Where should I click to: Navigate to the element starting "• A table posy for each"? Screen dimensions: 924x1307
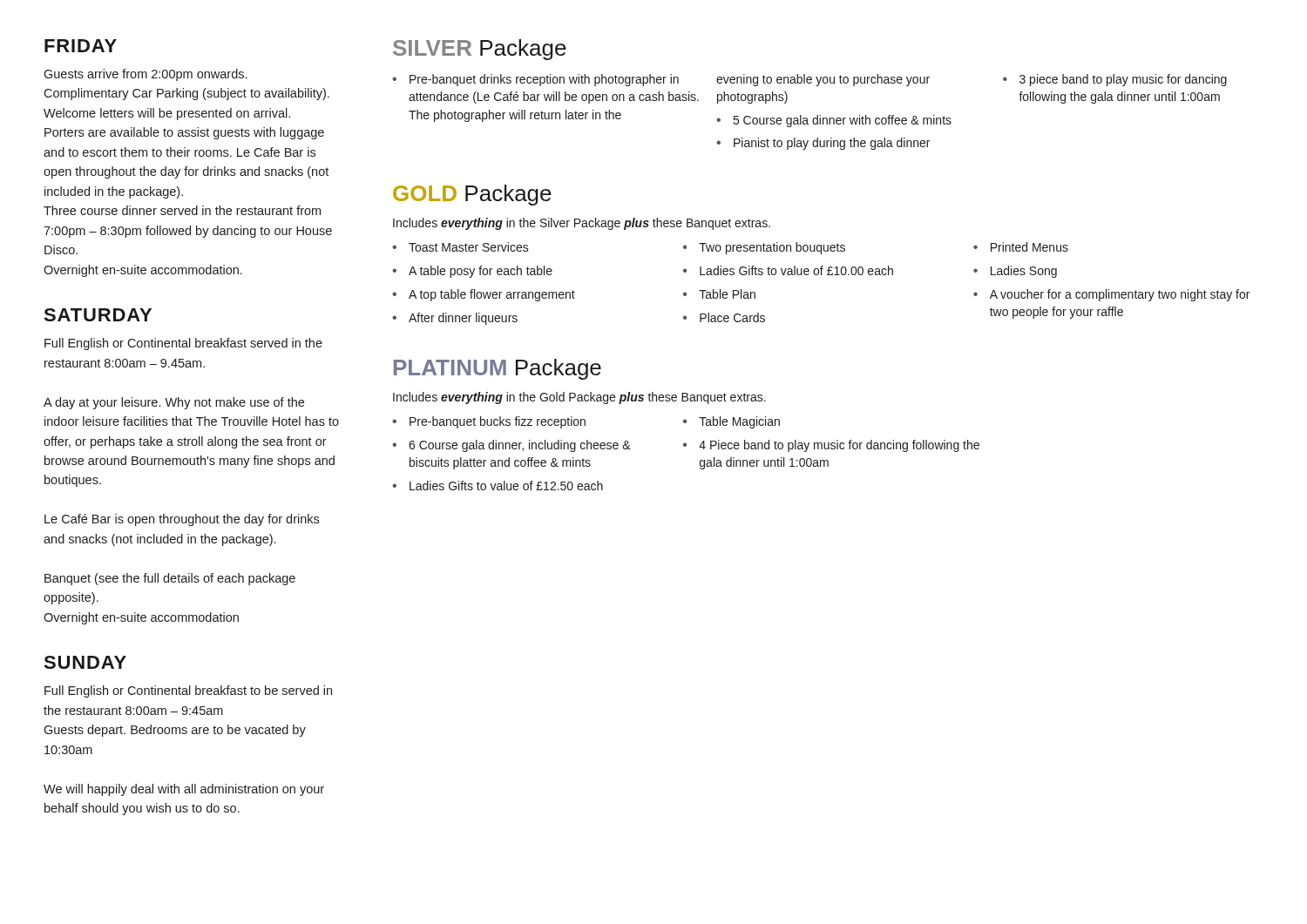[x=472, y=271]
